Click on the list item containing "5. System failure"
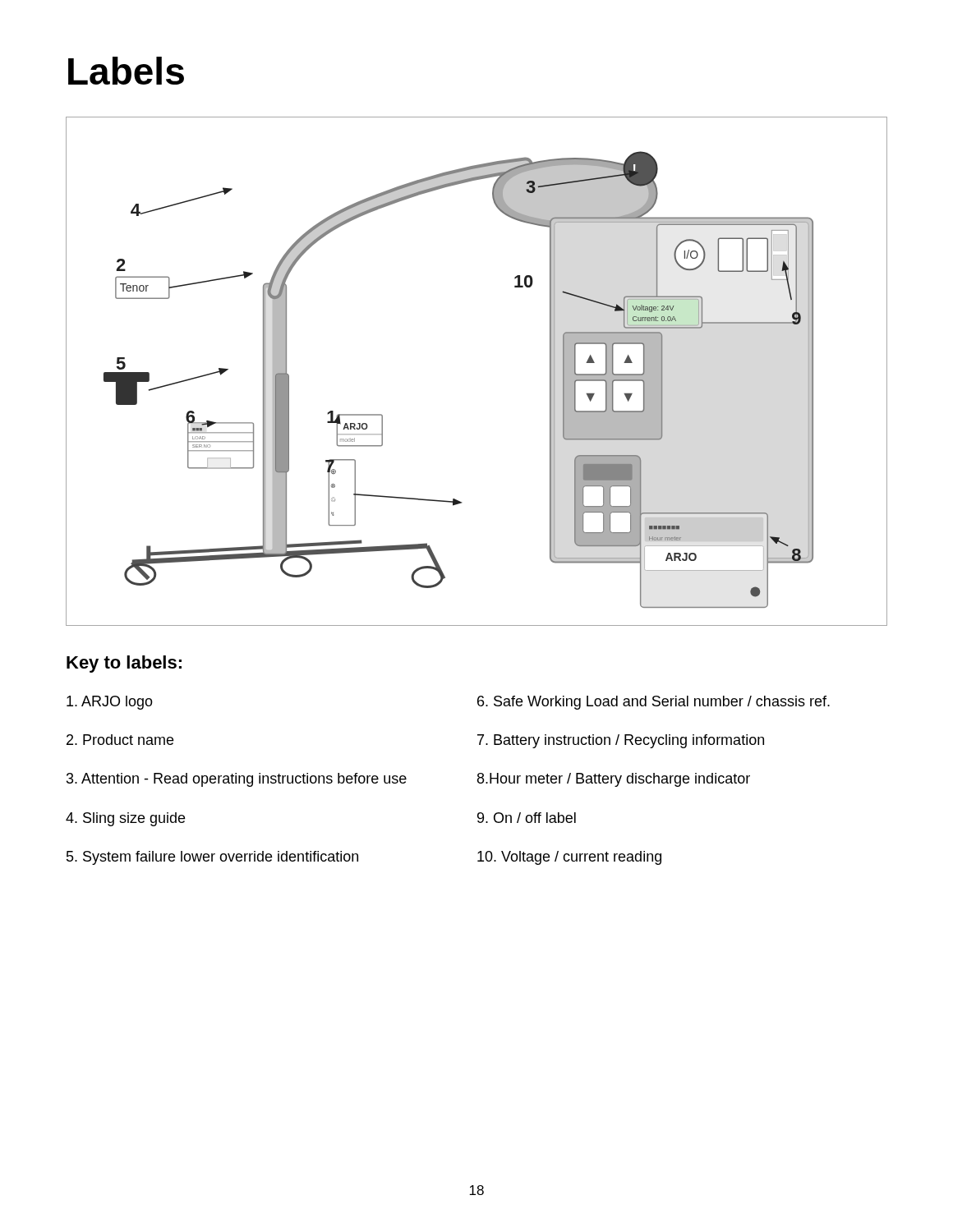953x1232 pixels. point(212,856)
